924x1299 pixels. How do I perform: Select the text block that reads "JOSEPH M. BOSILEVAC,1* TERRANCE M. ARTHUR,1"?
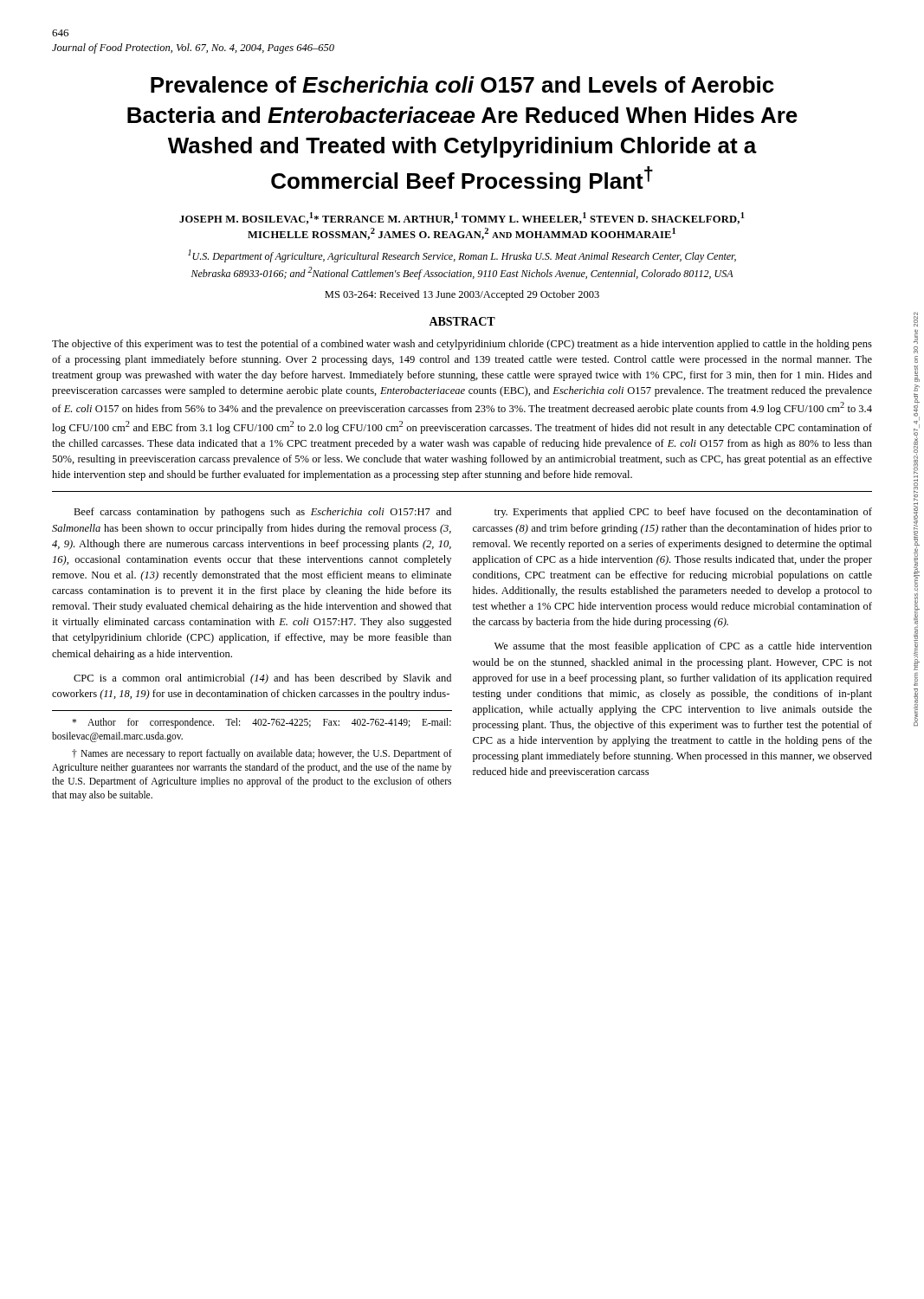(462, 226)
